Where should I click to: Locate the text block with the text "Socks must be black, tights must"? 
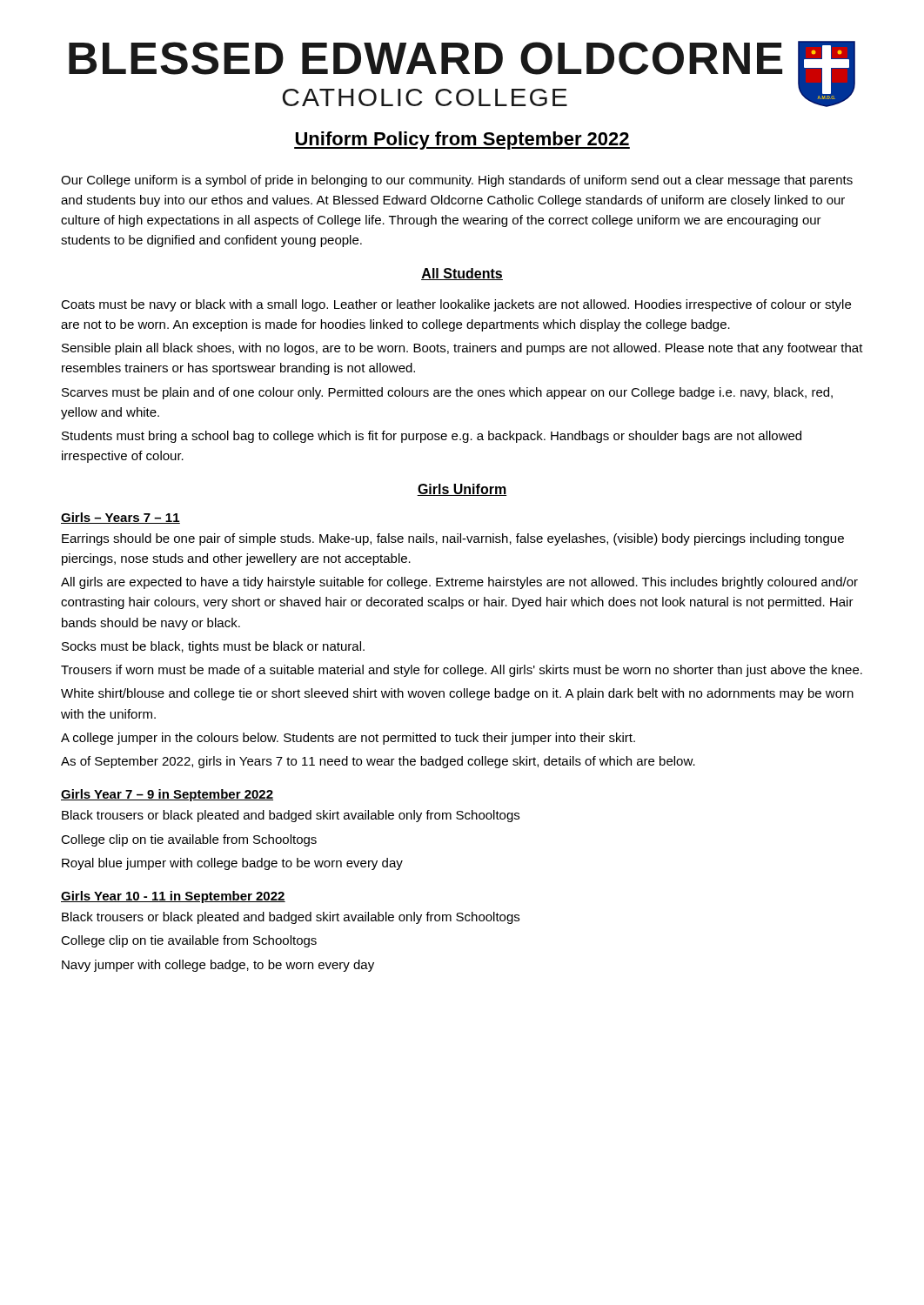pos(213,646)
